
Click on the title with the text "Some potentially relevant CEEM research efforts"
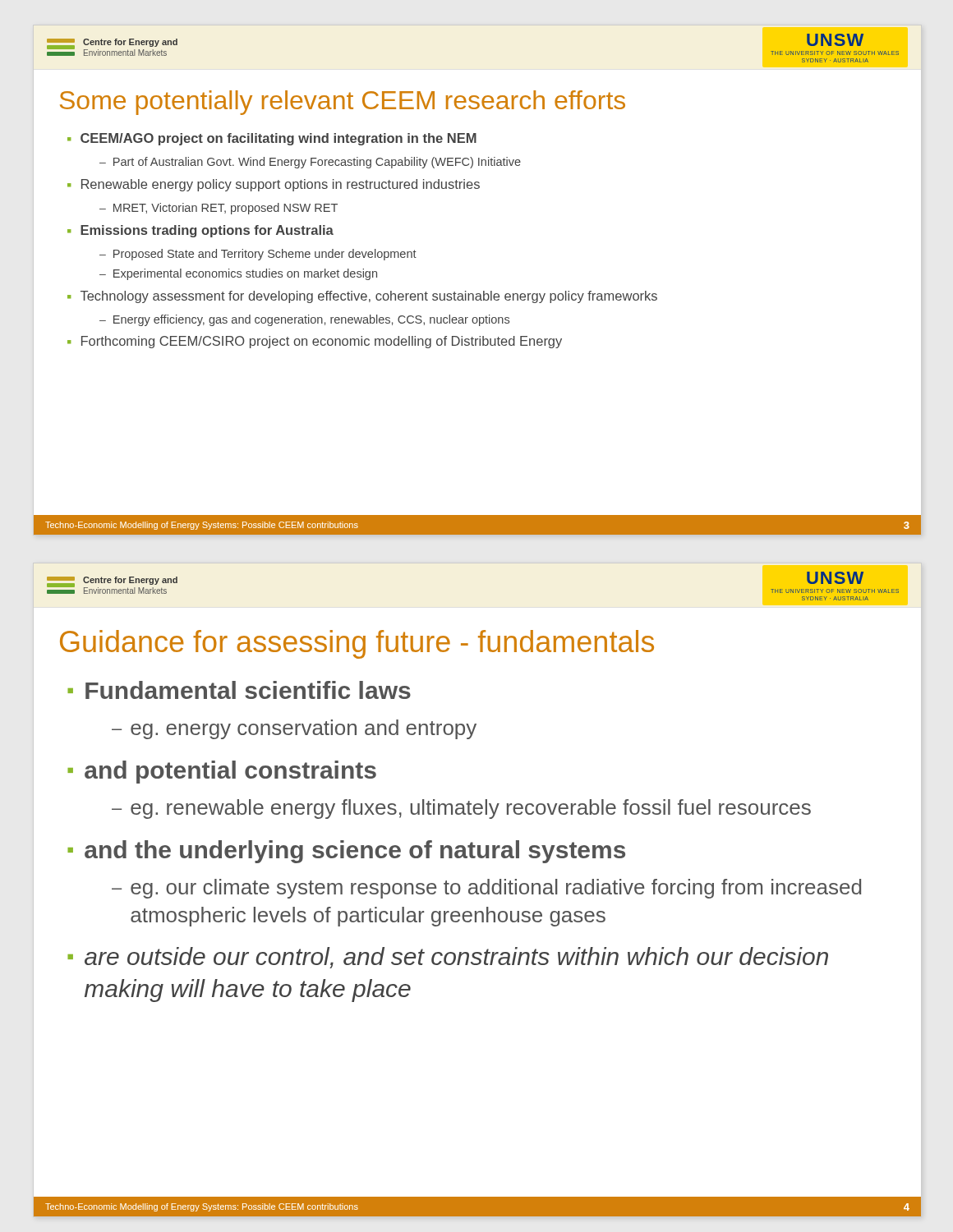[342, 100]
